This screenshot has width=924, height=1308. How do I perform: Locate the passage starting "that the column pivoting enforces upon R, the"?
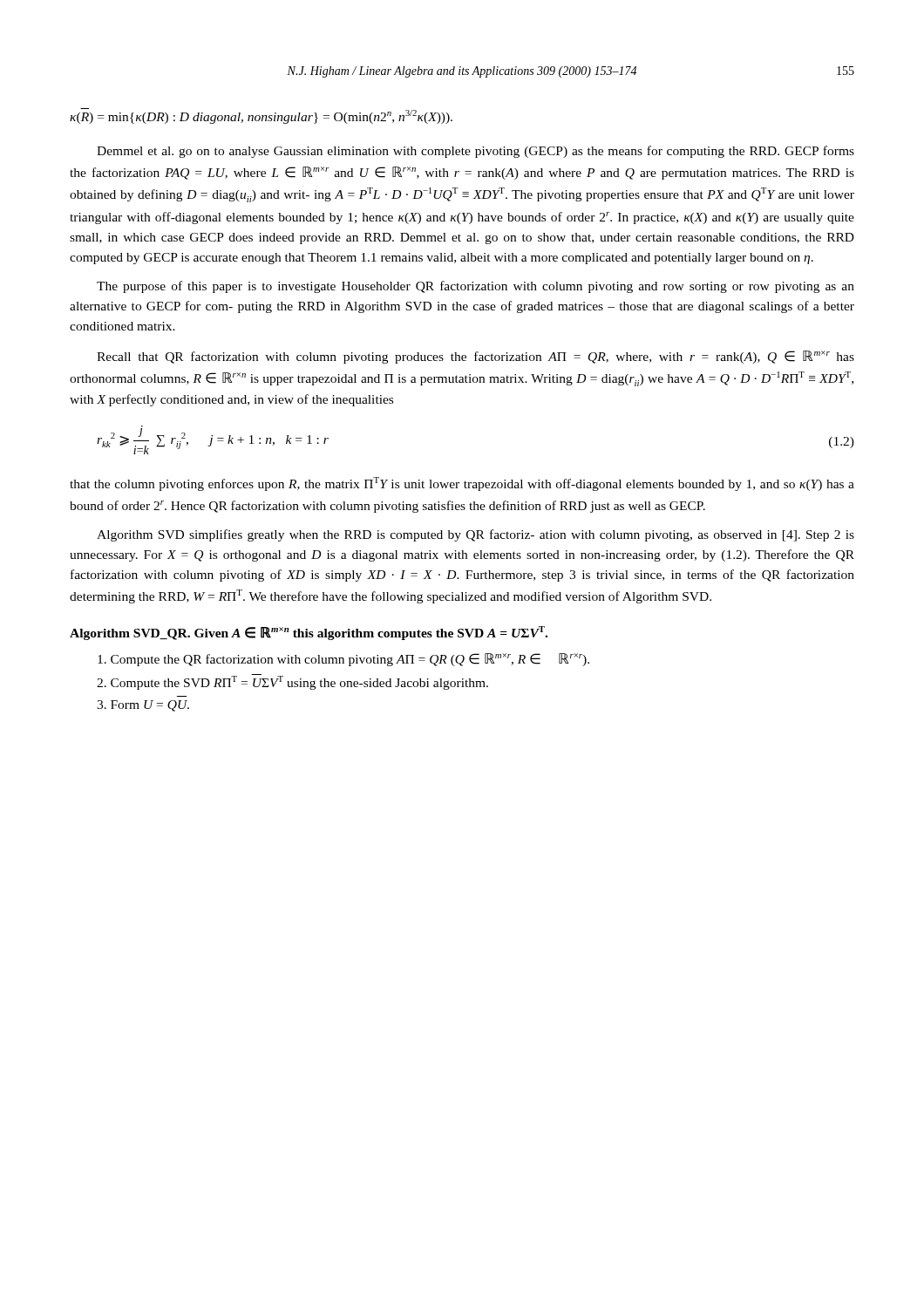point(462,493)
